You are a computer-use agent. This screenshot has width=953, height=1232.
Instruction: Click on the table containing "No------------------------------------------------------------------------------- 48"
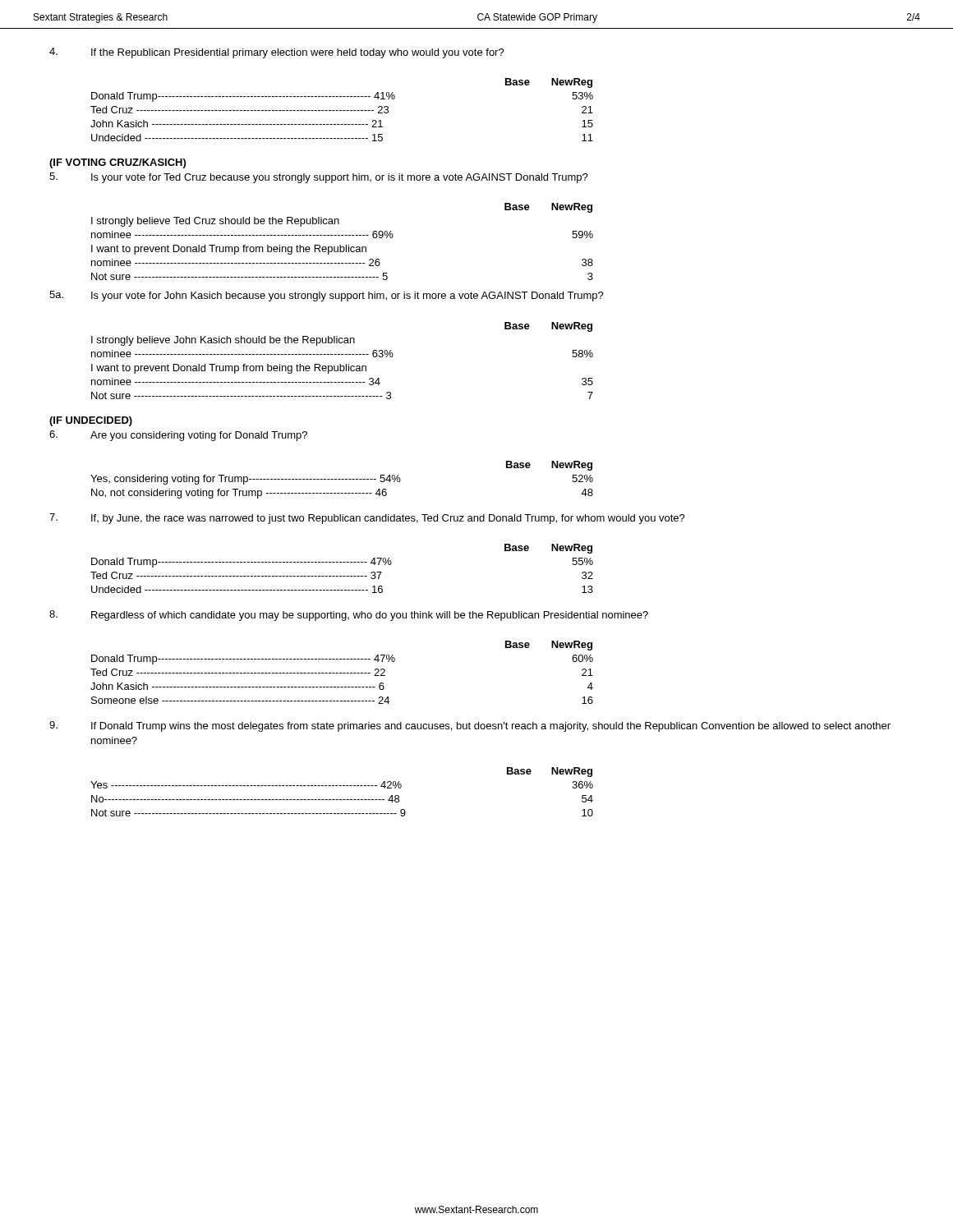(x=345, y=791)
